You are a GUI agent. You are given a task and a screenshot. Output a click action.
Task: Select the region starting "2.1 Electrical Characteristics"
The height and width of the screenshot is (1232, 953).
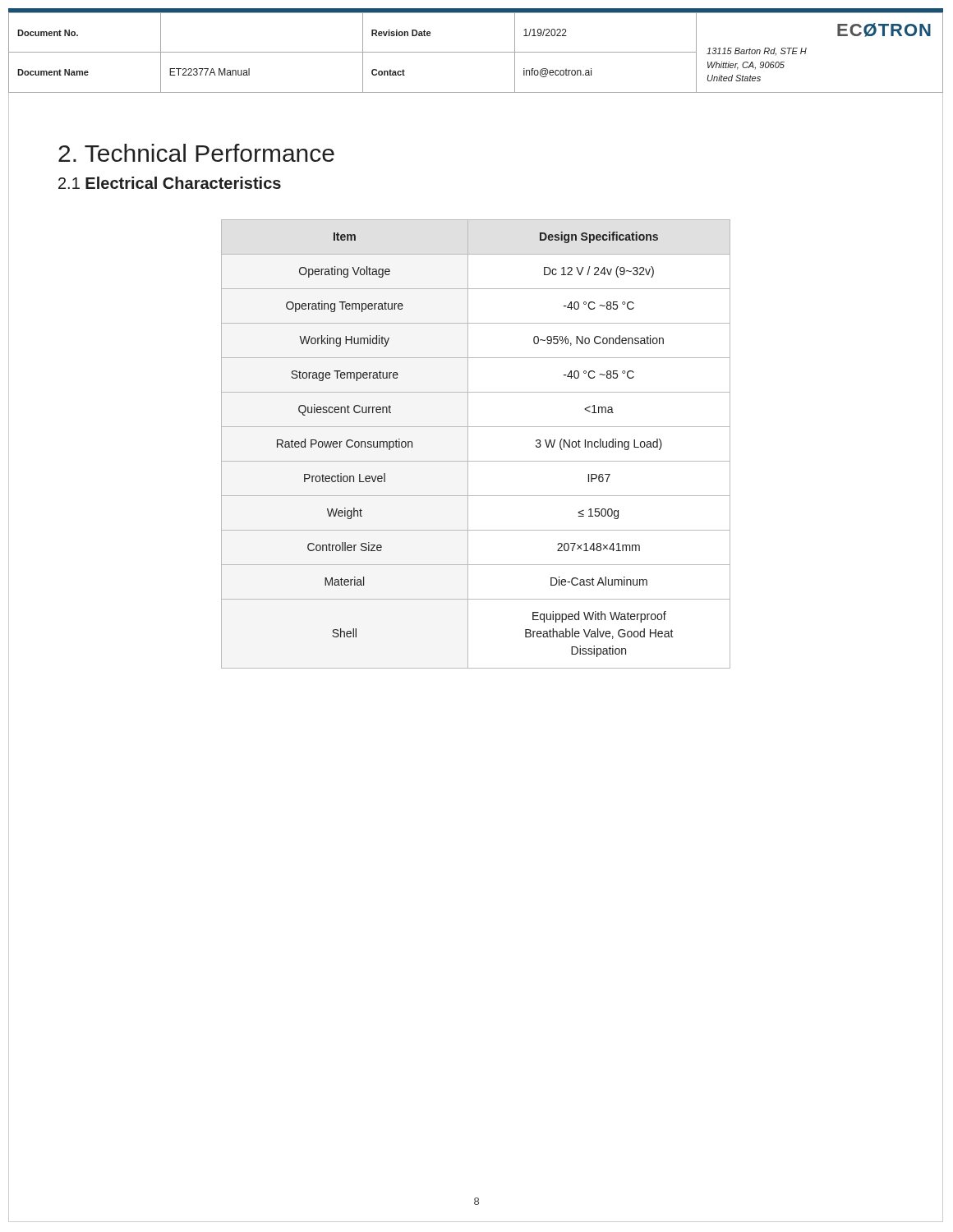tap(169, 183)
